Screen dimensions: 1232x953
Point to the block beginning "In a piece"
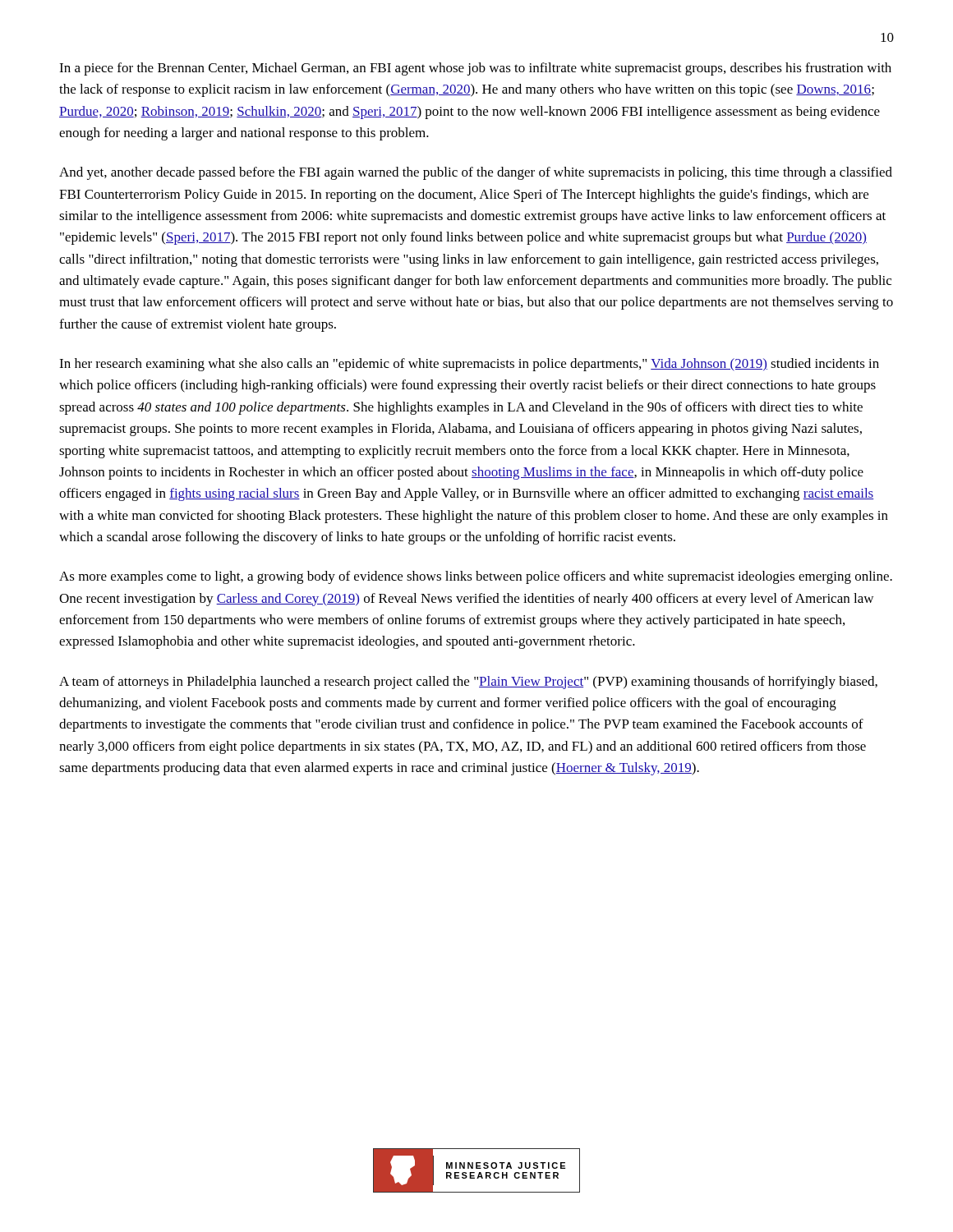[476, 101]
